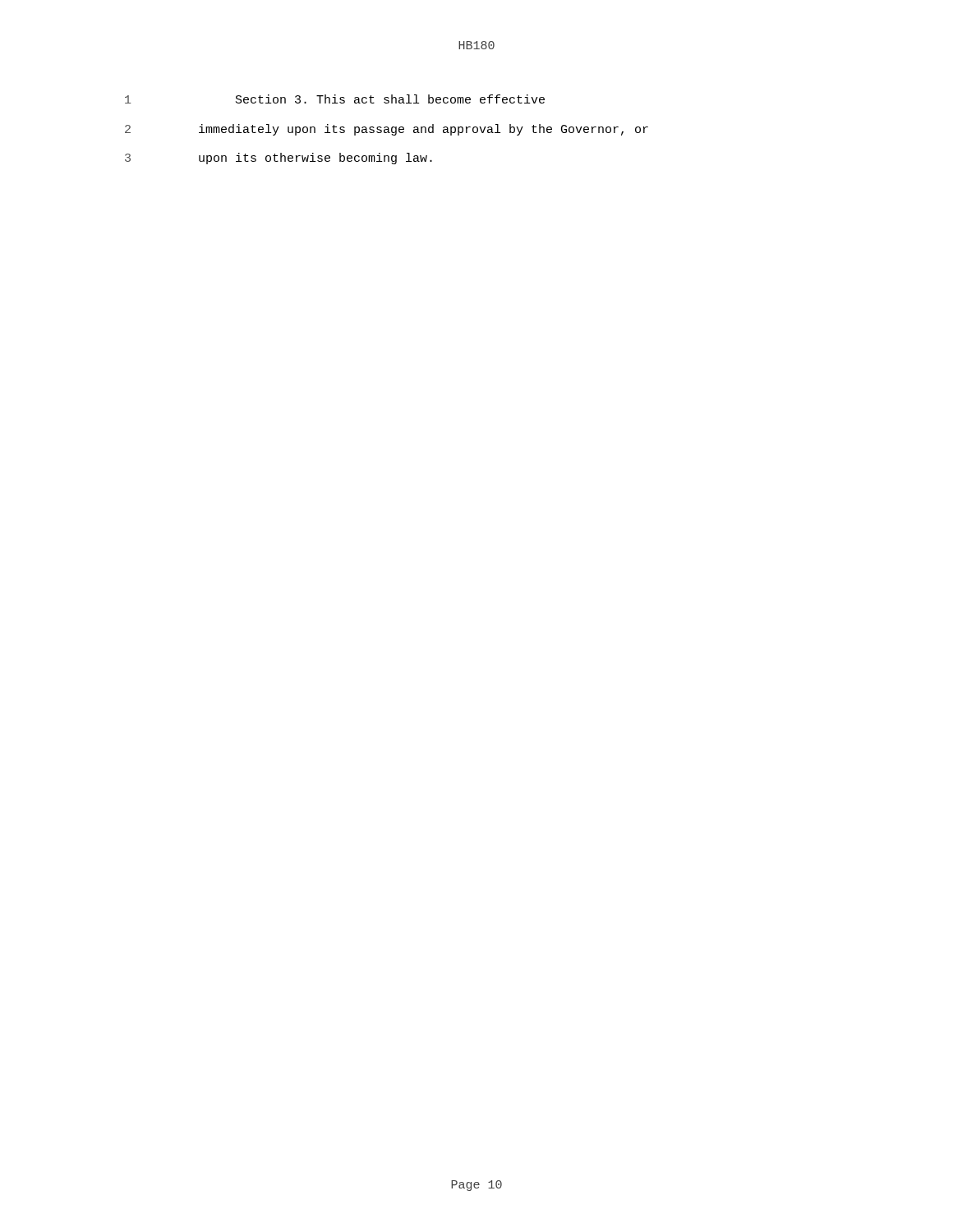
Task: Point to the block starting "1 Section 3. This act shall become effective"
Action: tap(476, 130)
